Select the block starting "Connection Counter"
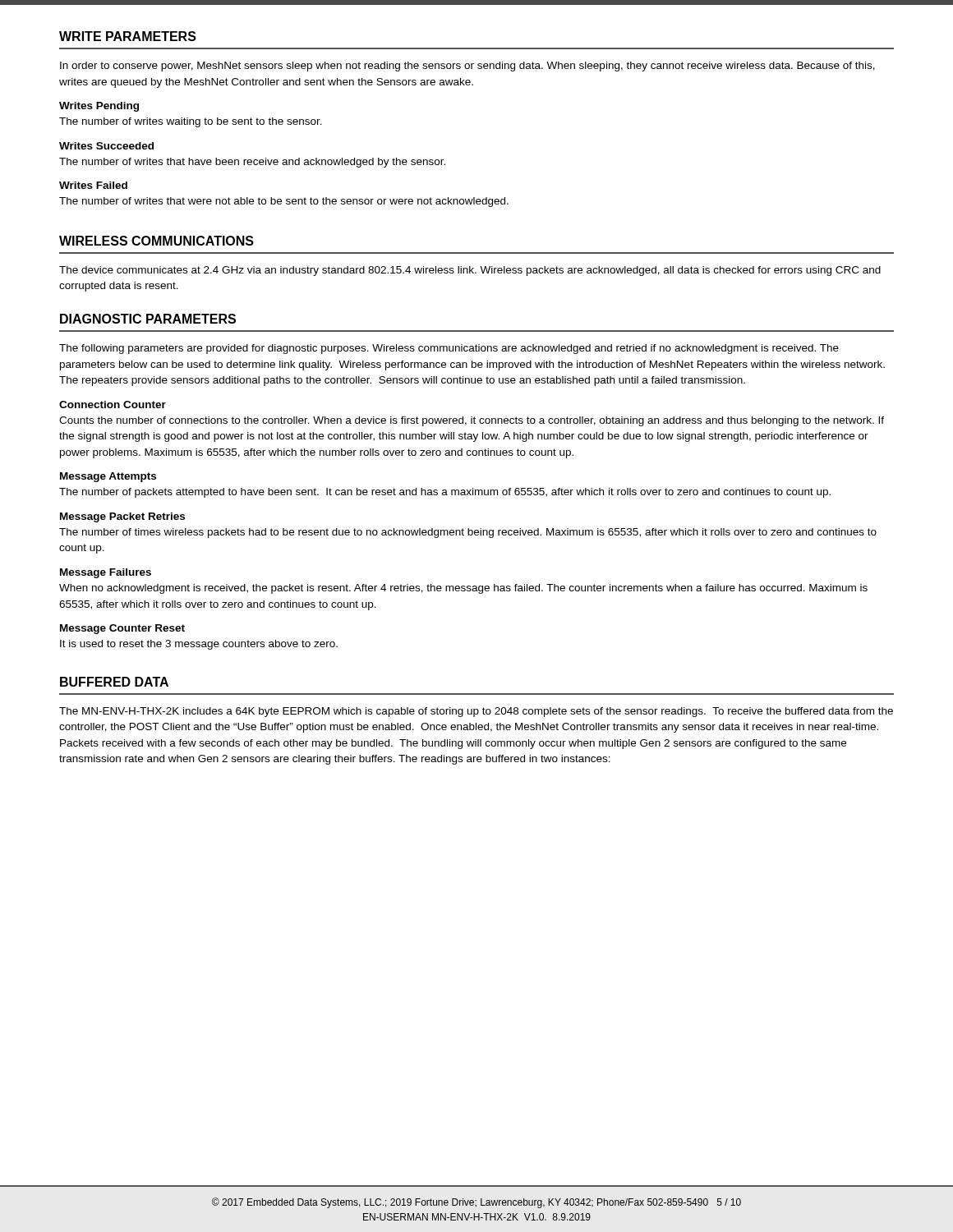 pos(112,404)
